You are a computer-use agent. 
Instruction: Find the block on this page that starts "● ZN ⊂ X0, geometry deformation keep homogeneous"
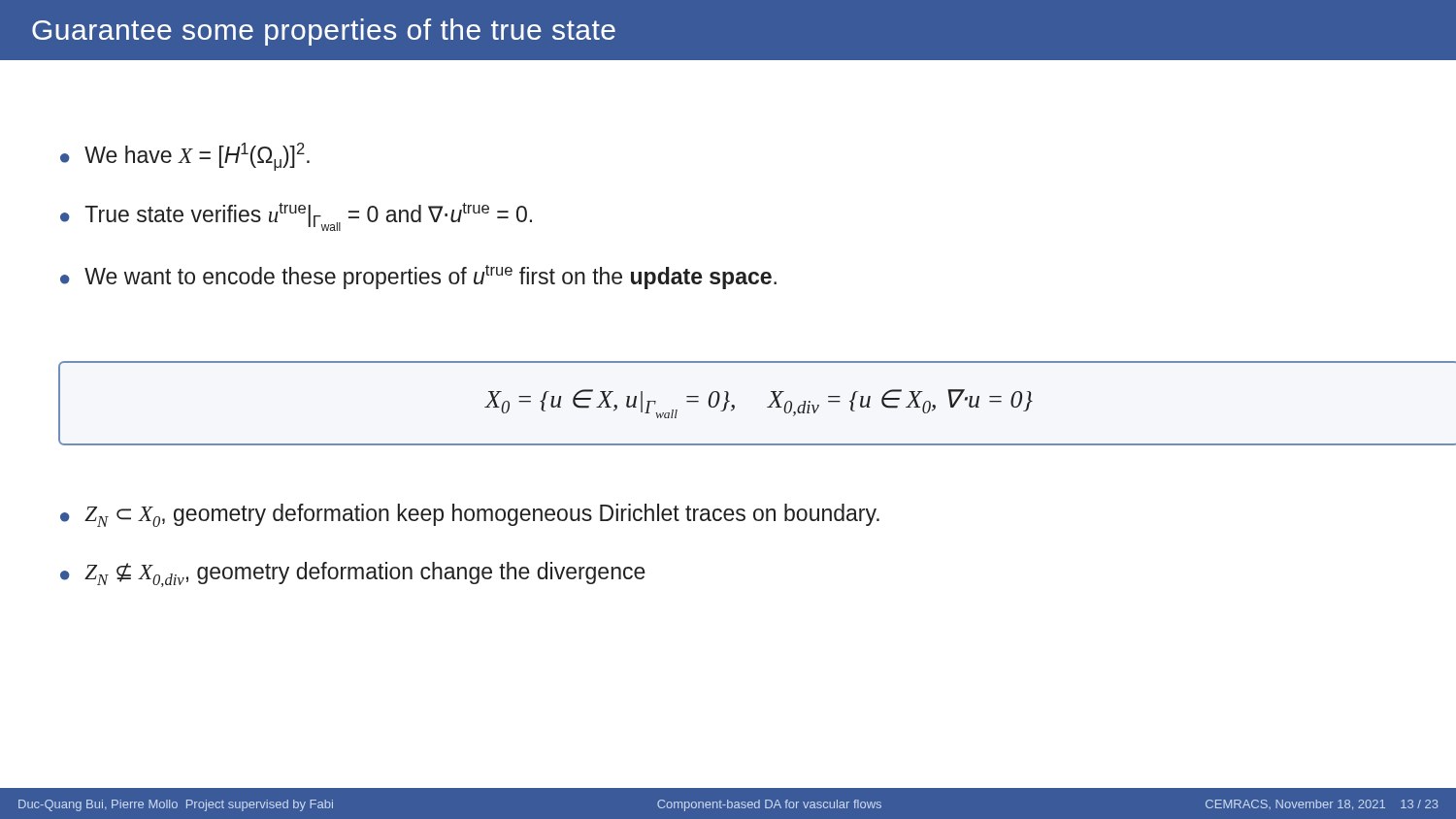pyautogui.click(x=470, y=515)
